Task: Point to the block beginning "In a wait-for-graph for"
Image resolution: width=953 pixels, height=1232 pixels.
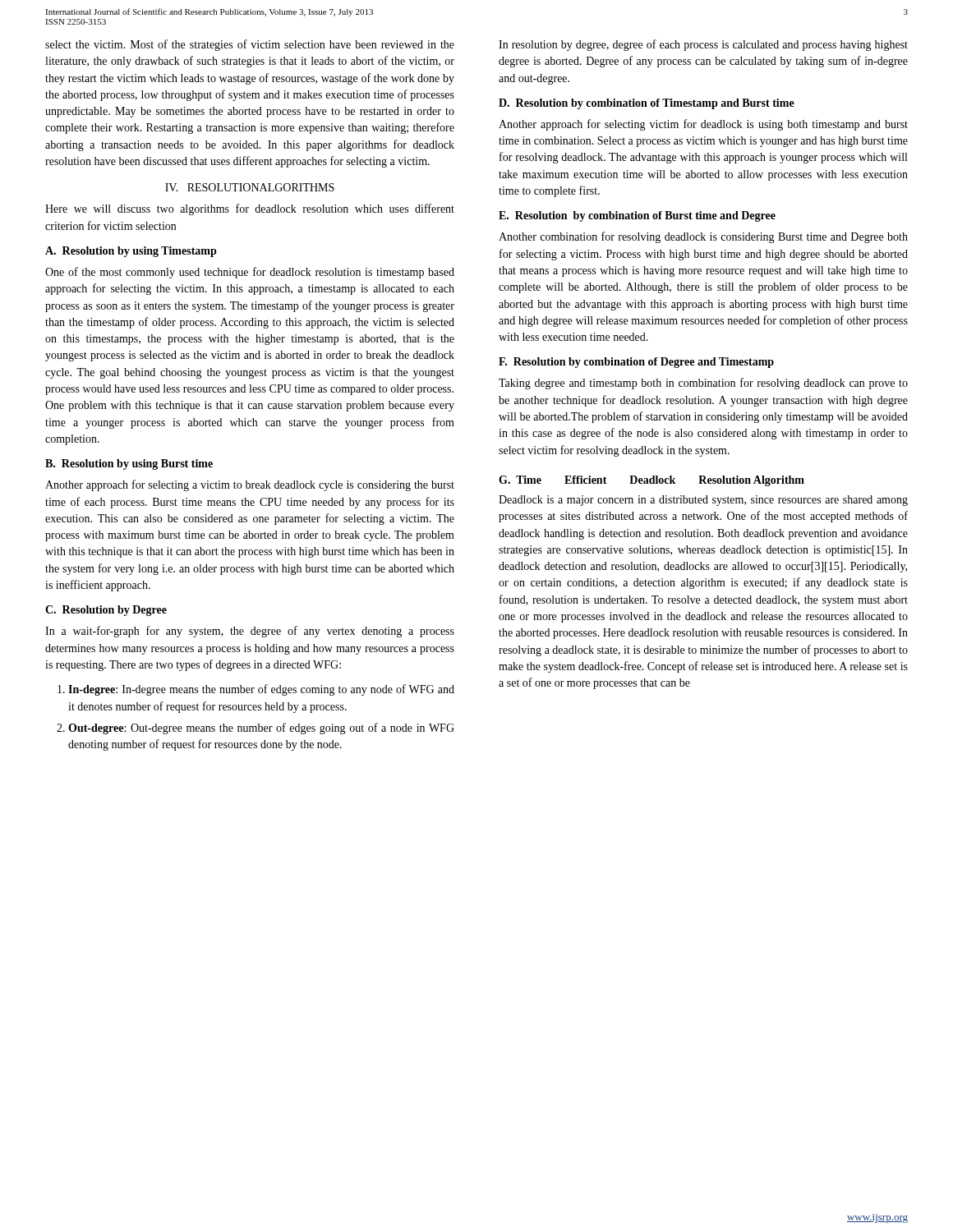Action: [x=250, y=649]
